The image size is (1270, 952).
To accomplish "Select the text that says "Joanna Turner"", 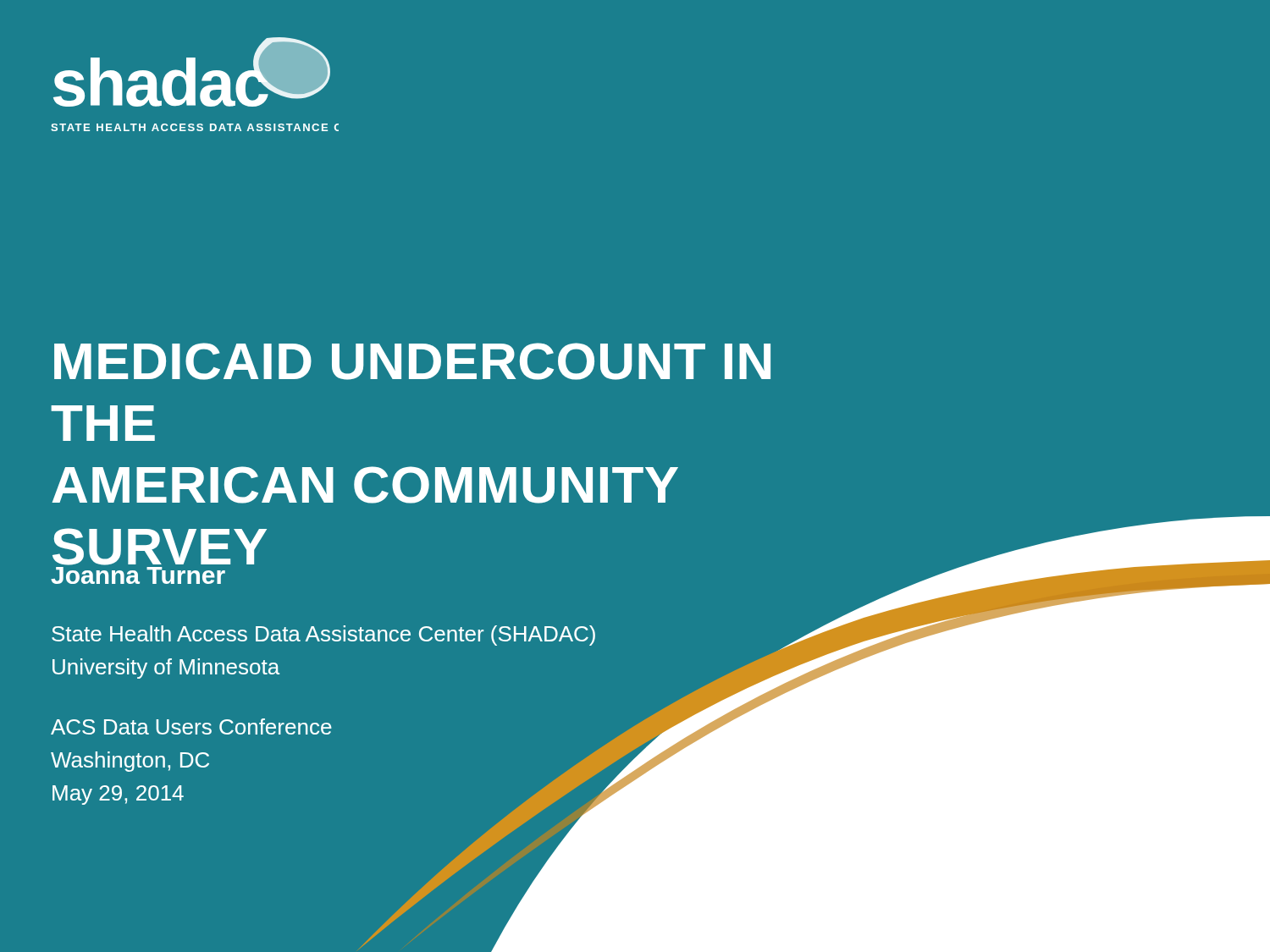I will point(138,575).
